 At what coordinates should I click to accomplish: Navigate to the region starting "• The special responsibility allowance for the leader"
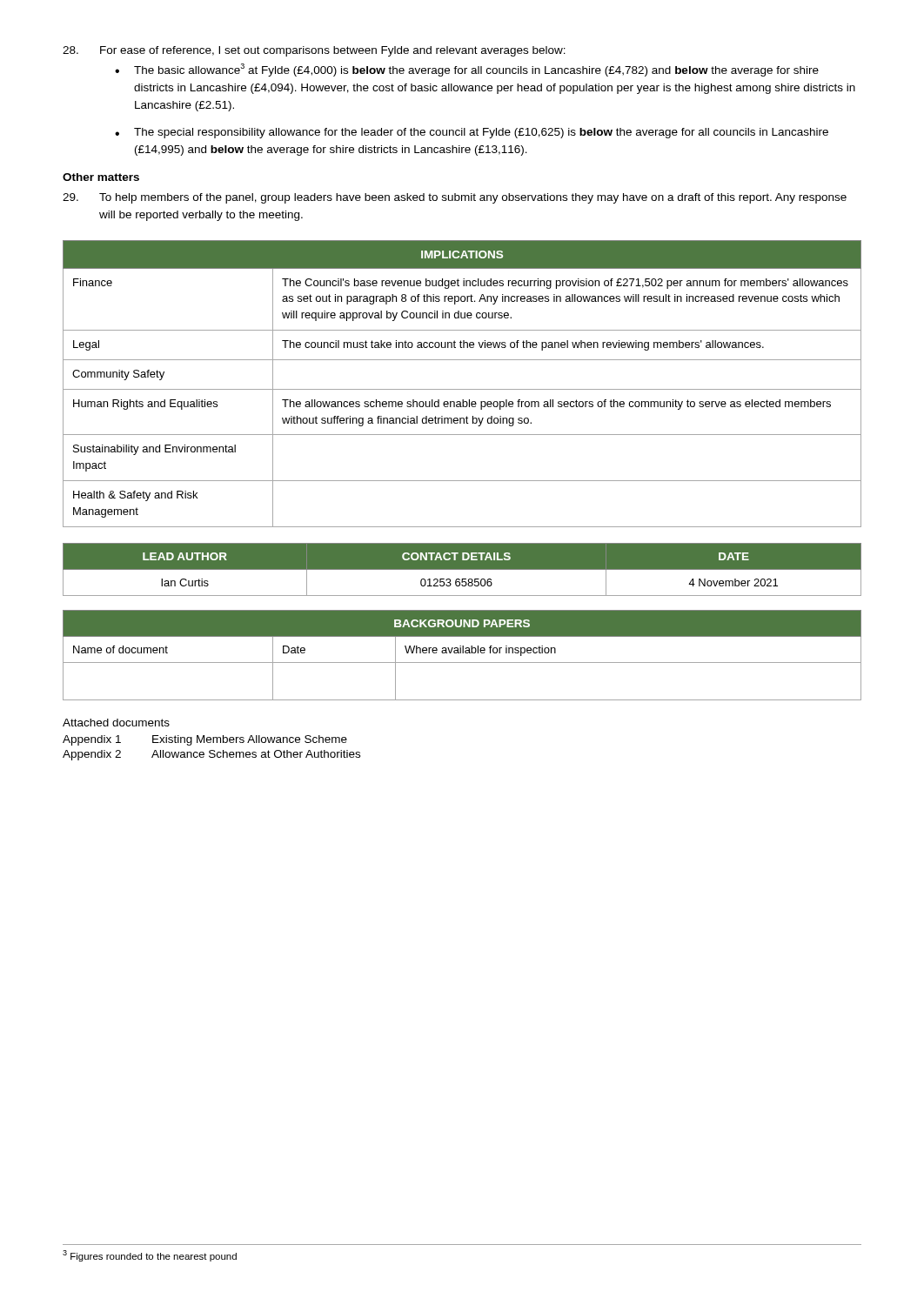pos(488,141)
